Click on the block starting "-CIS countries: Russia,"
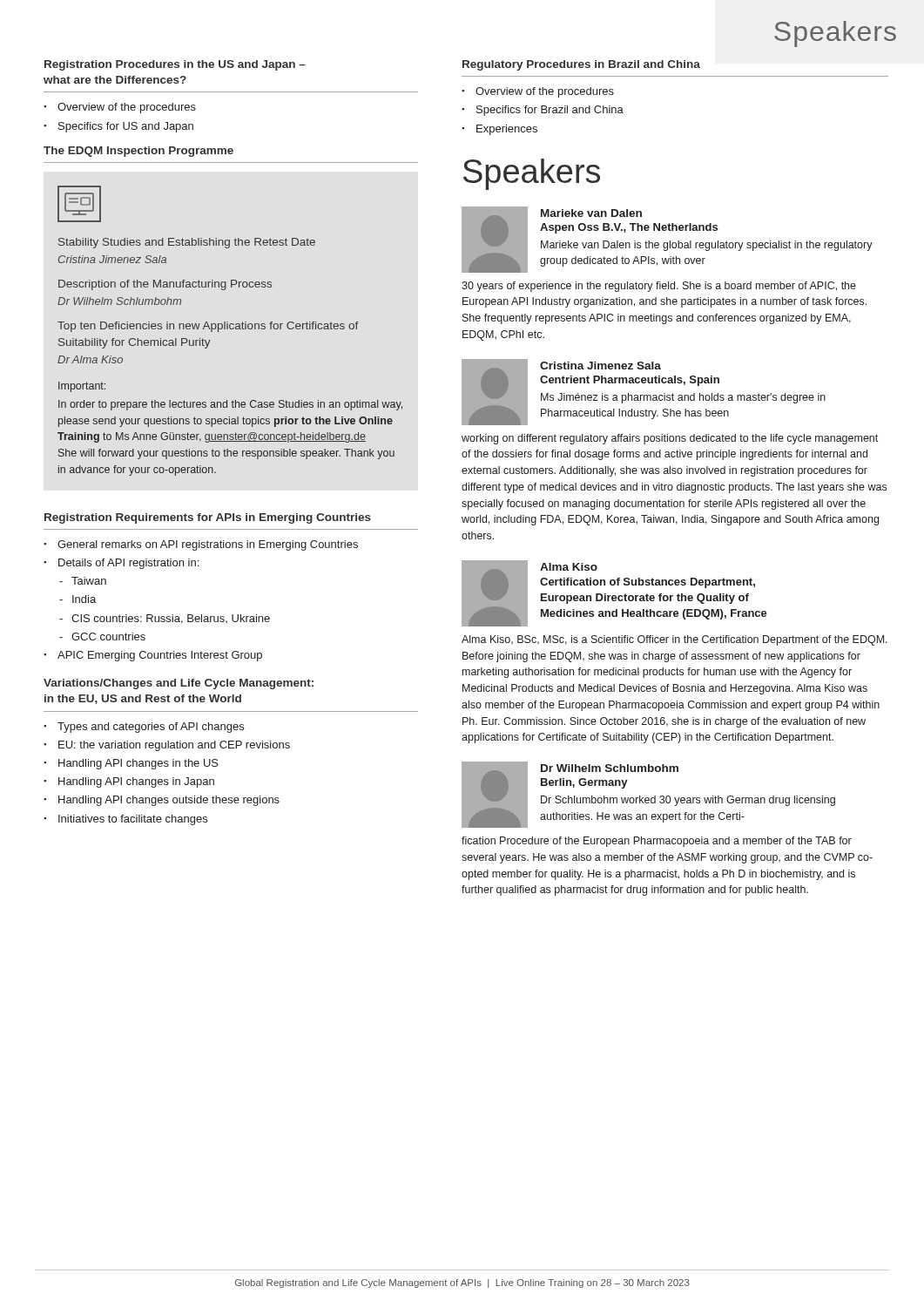Viewport: 924px width, 1307px height. click(165, 618)
